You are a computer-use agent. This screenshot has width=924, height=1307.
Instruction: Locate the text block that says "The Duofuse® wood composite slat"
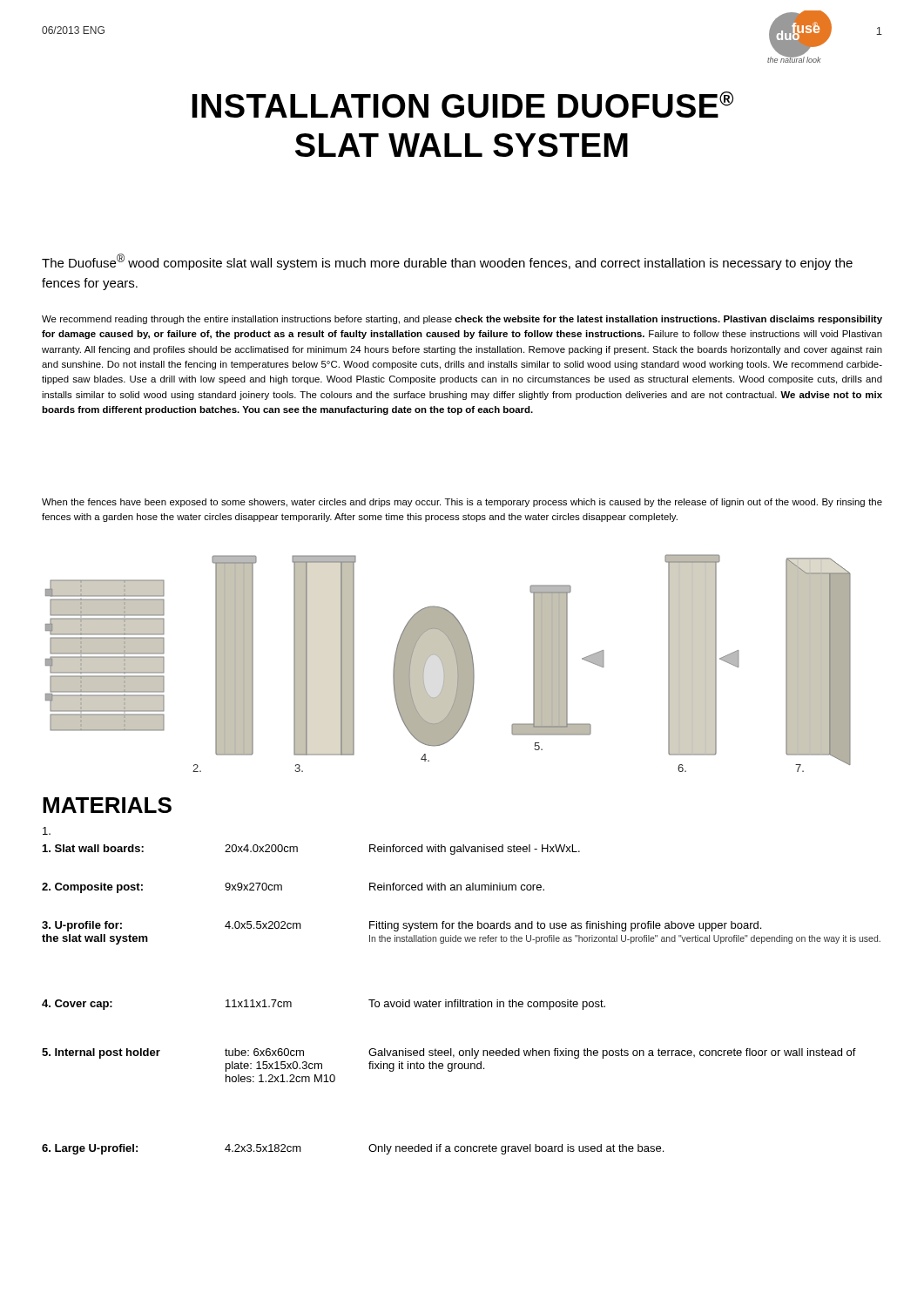(447, 272)
